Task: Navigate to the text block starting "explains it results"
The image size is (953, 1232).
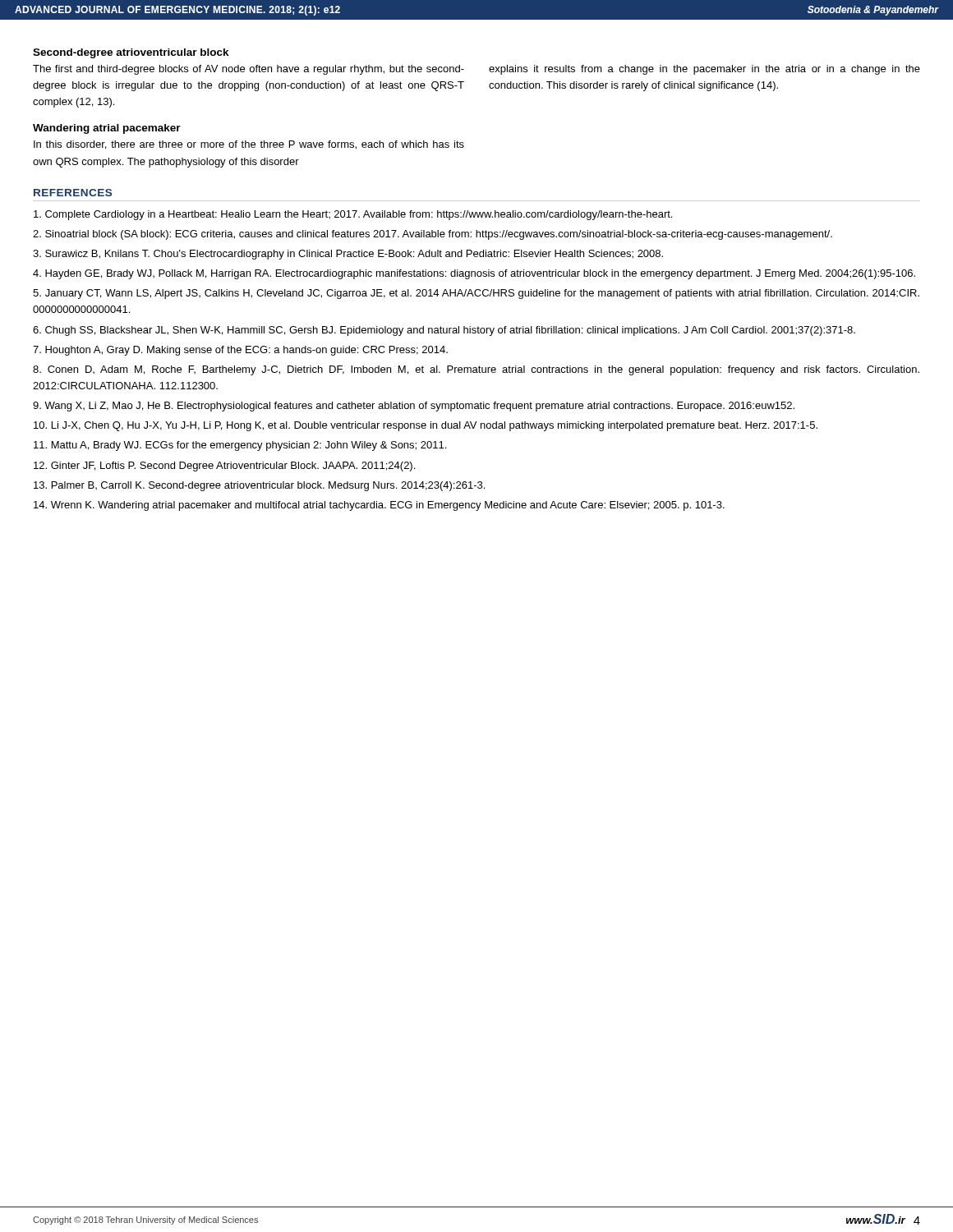Action: [704, 77]
